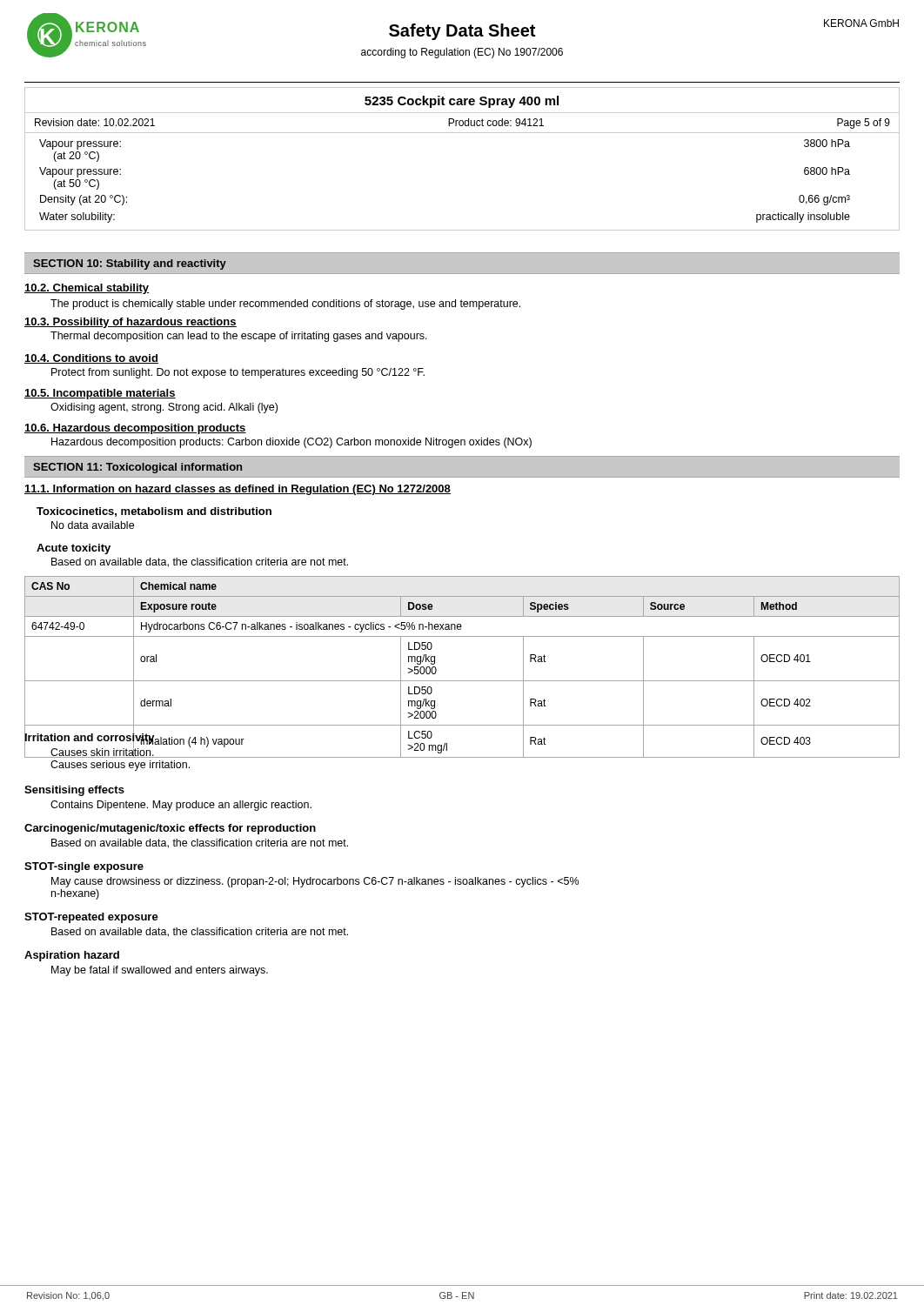This screenshot has height=1305, width=924.
Task: Find the text block that reads "Protect from sunlight. Do not"
Action: 238,372
